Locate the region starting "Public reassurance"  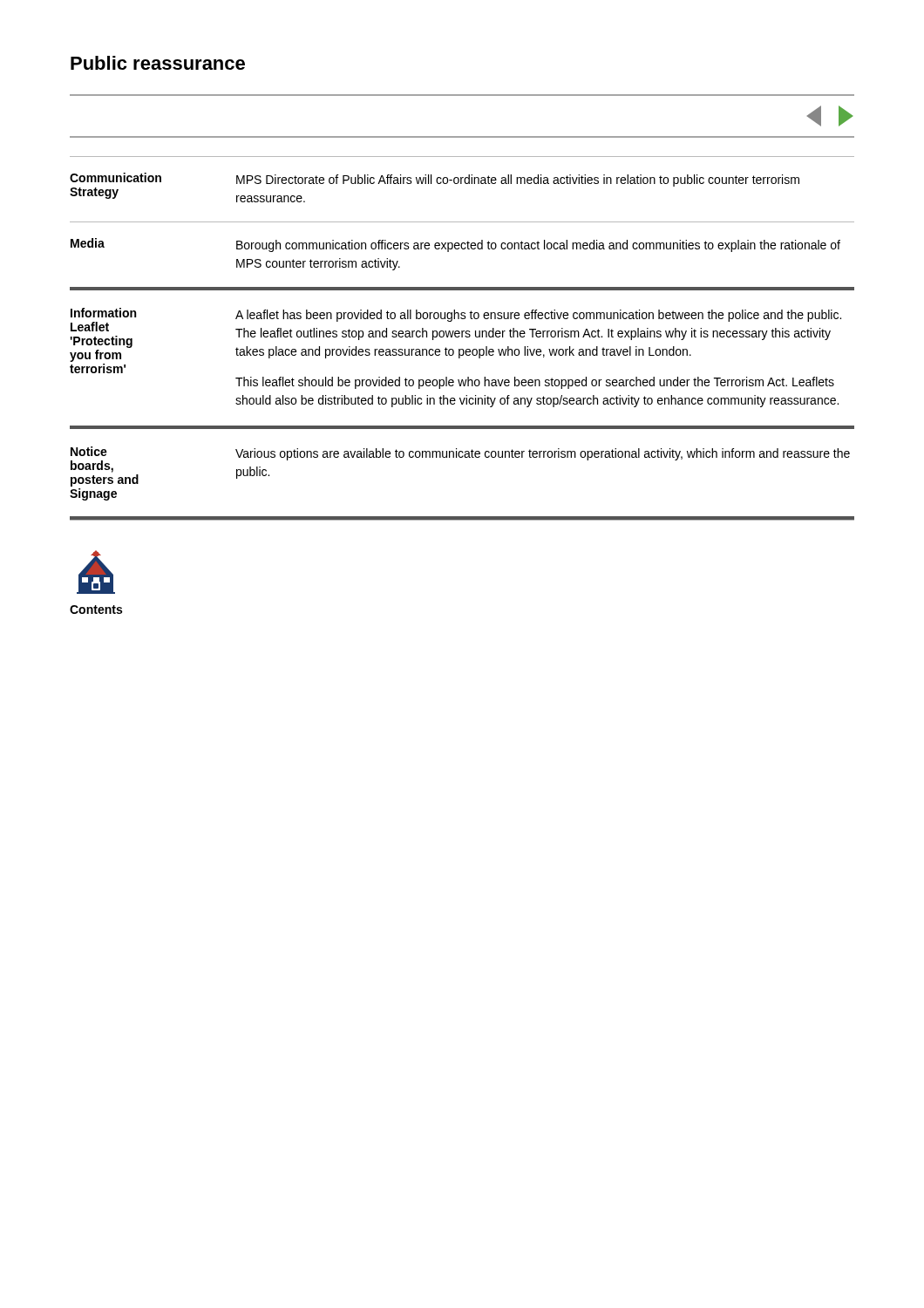pos(158,63)
